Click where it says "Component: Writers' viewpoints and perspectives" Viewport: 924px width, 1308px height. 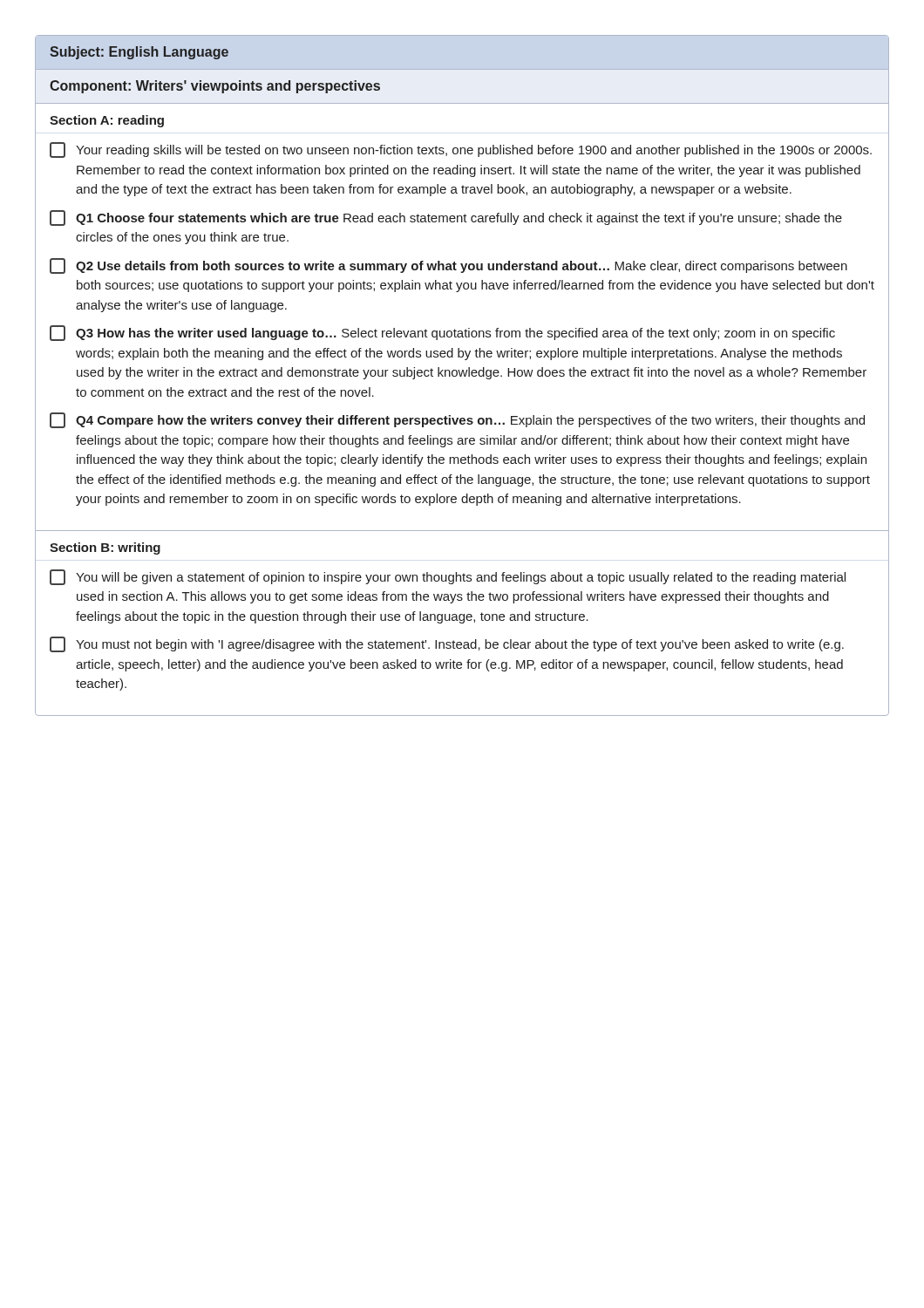pos(215,86)
